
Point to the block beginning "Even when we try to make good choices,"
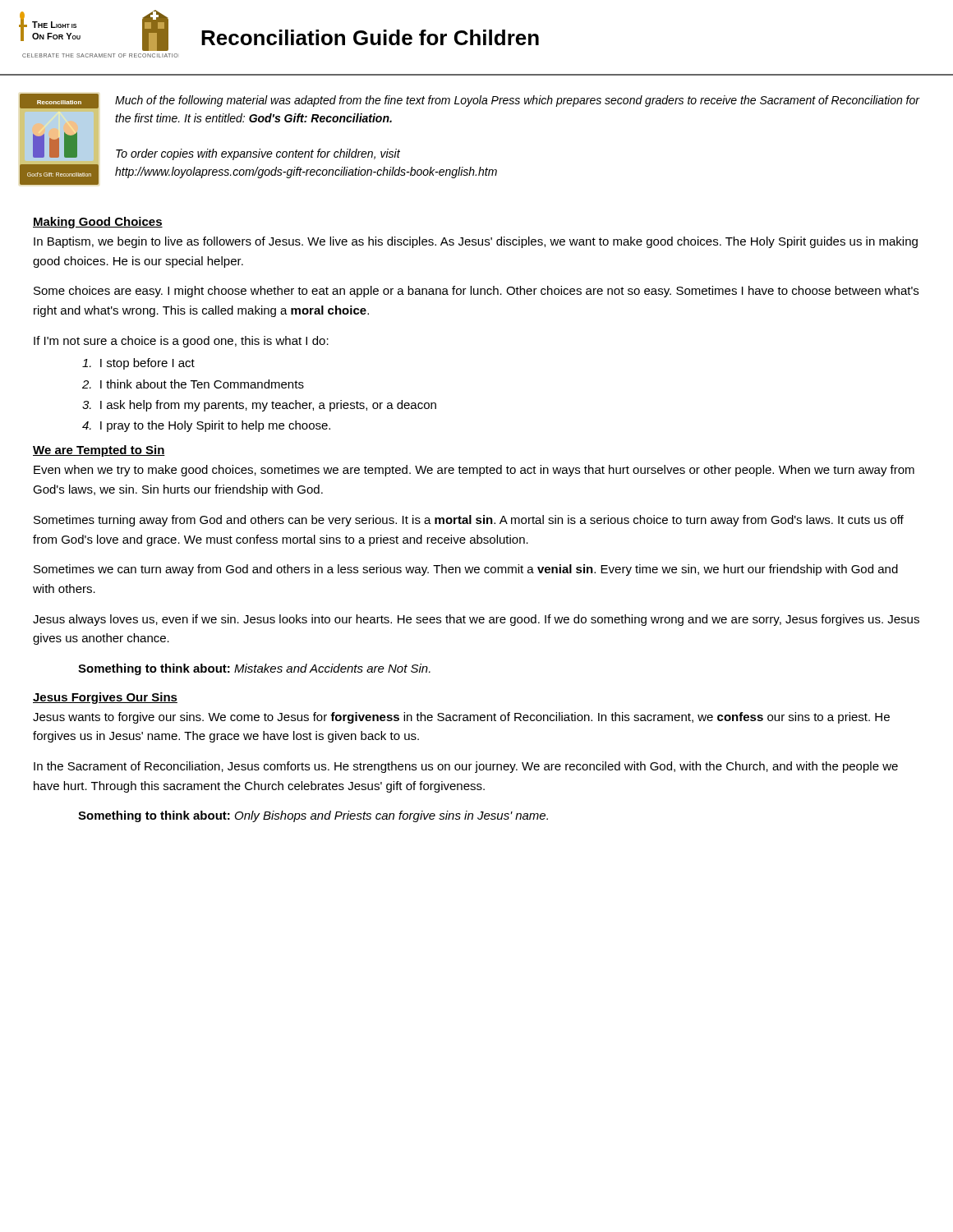474,479
